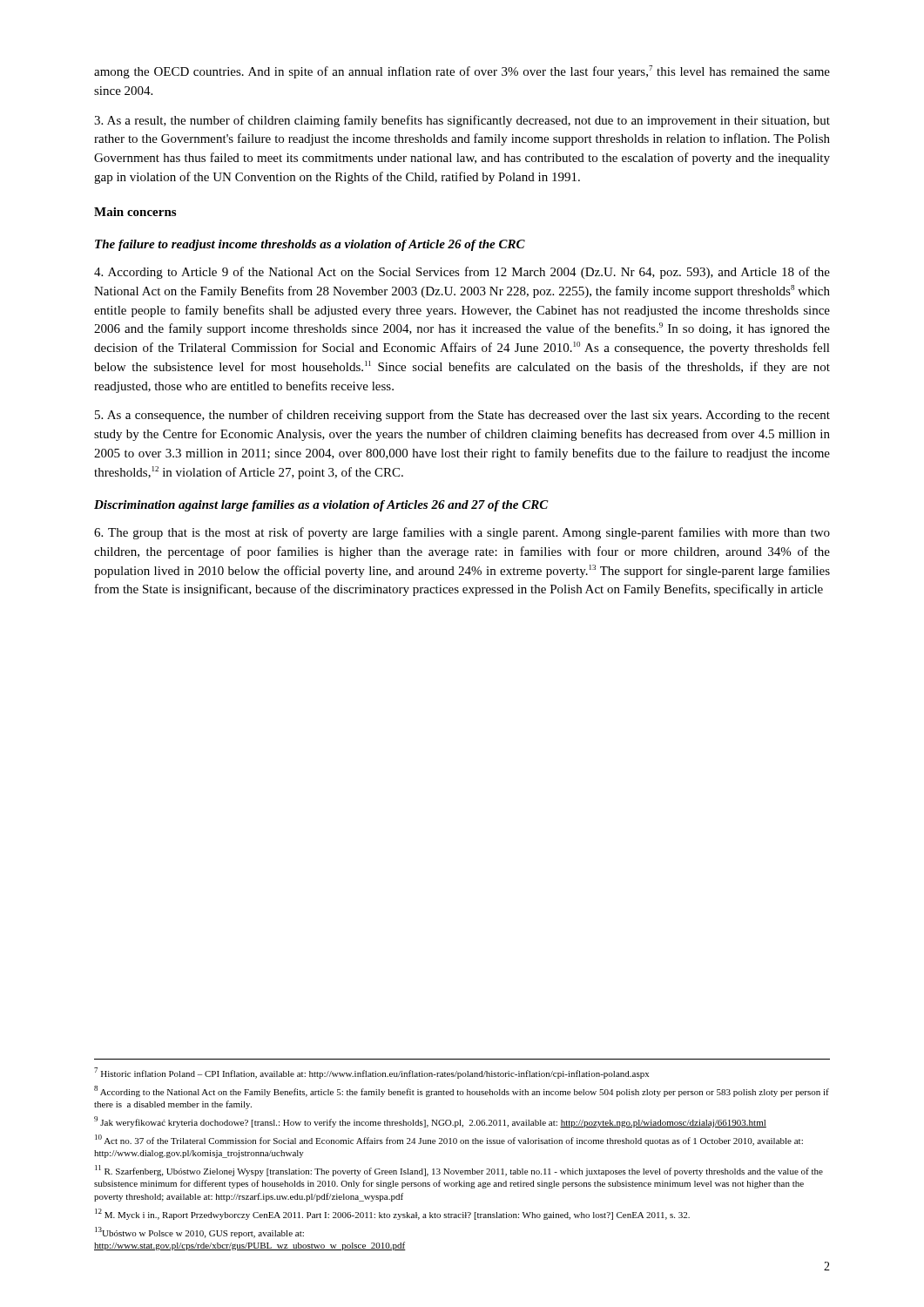This screenshot has width=924, height=1307.
Task: Navigate to the passage starting "According to Article"
Action: coord(462,329)
